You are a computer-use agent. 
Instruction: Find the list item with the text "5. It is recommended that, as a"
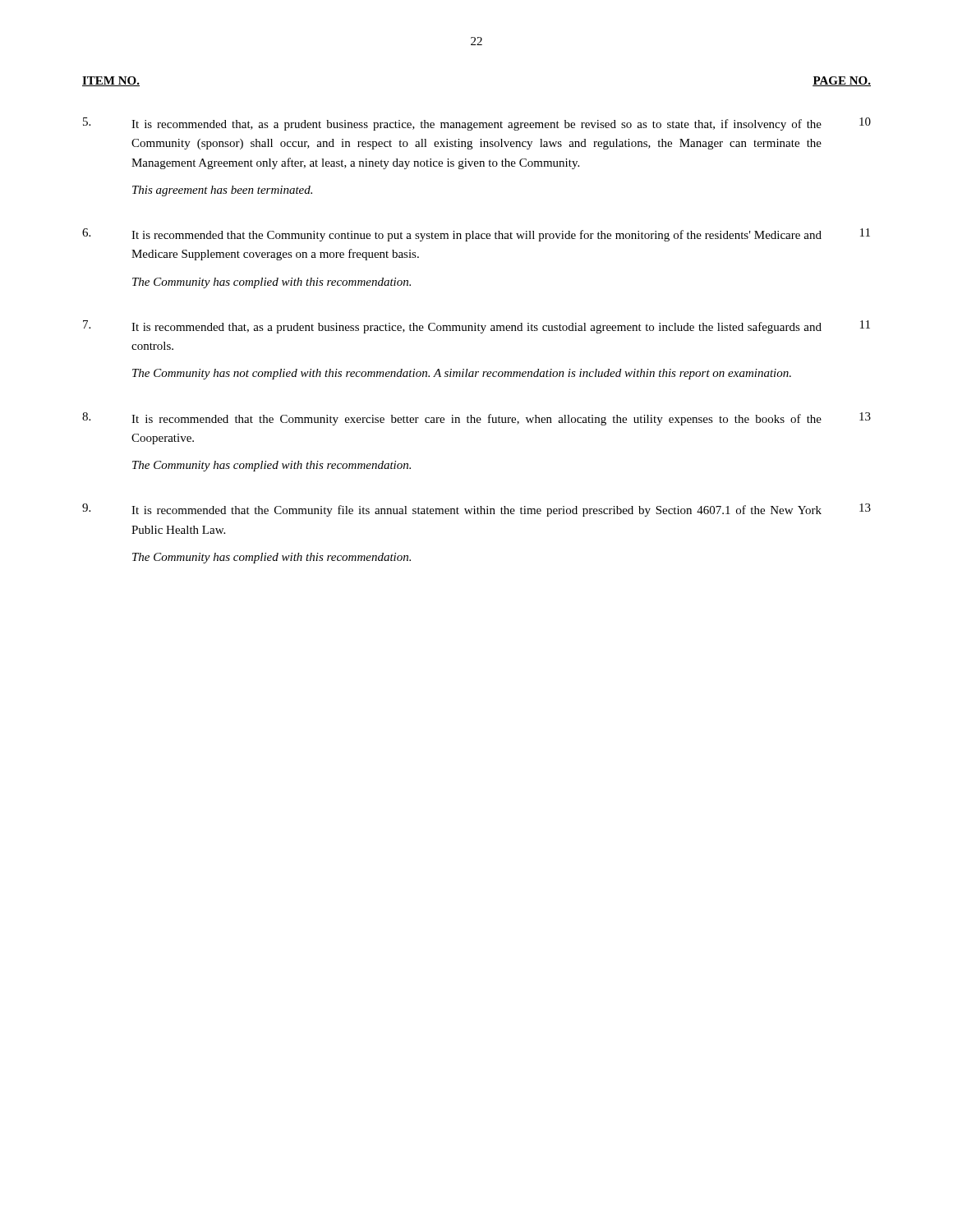476,157
